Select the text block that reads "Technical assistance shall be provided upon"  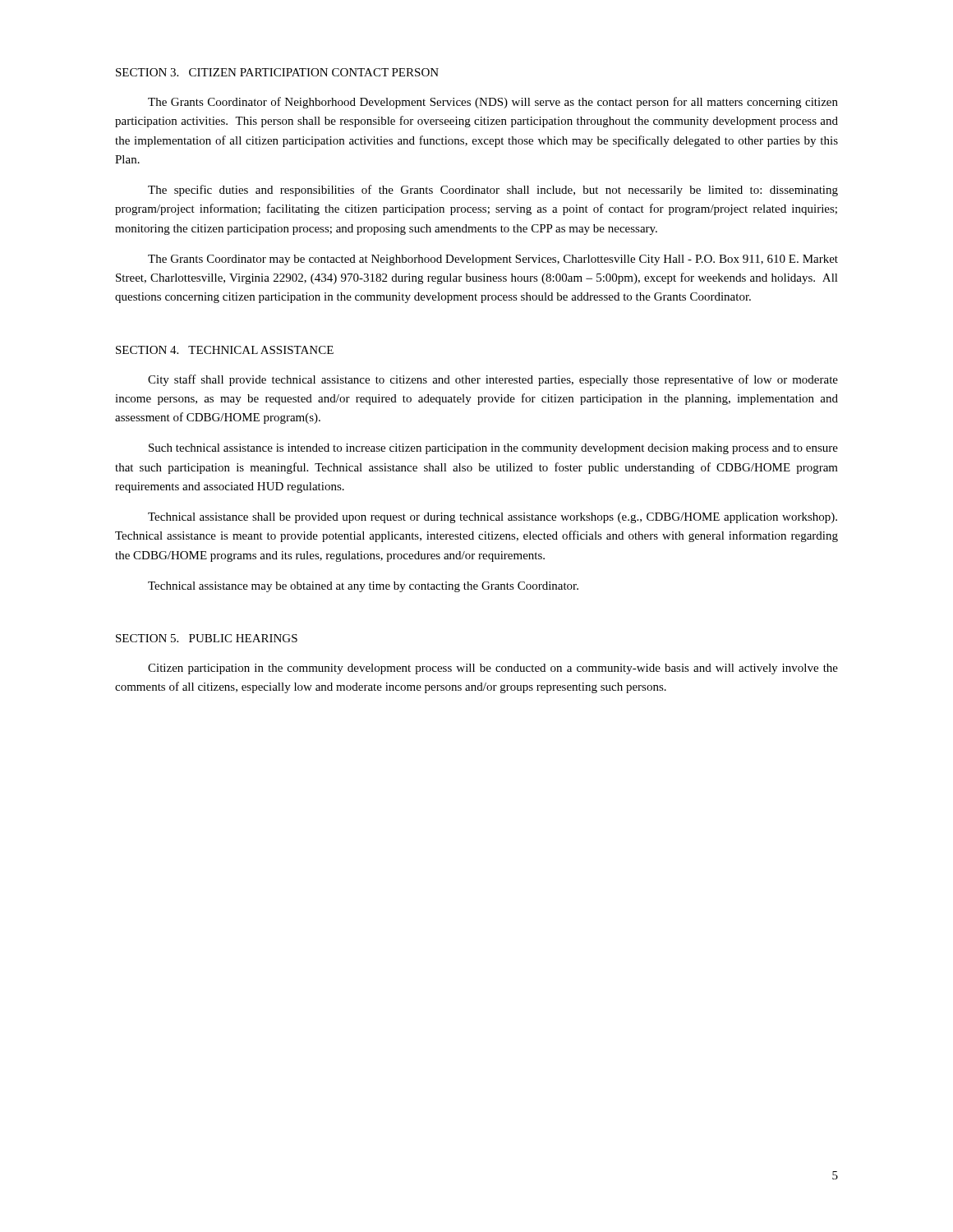coord(476,536)
